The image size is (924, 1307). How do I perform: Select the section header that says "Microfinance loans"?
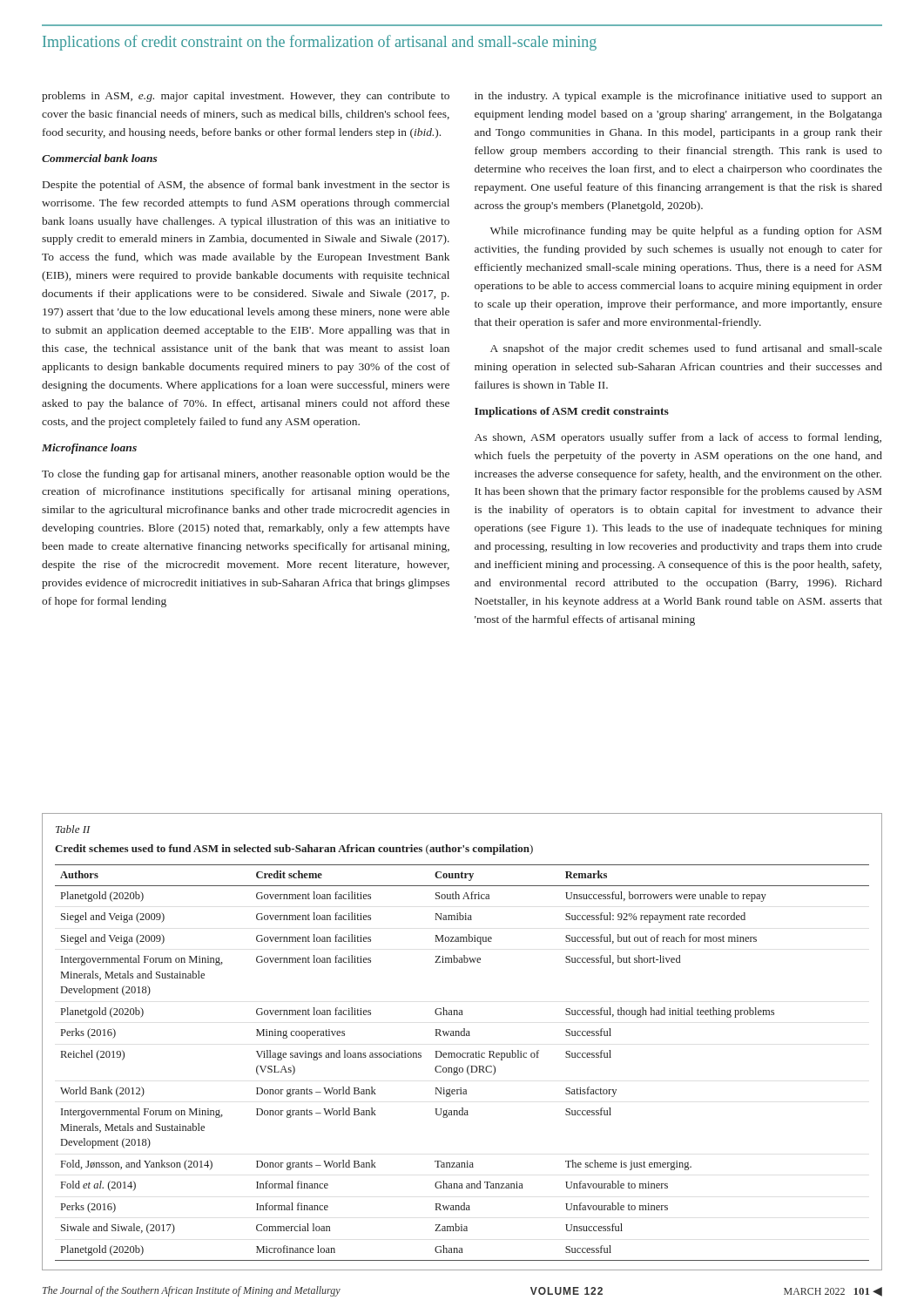89,449
